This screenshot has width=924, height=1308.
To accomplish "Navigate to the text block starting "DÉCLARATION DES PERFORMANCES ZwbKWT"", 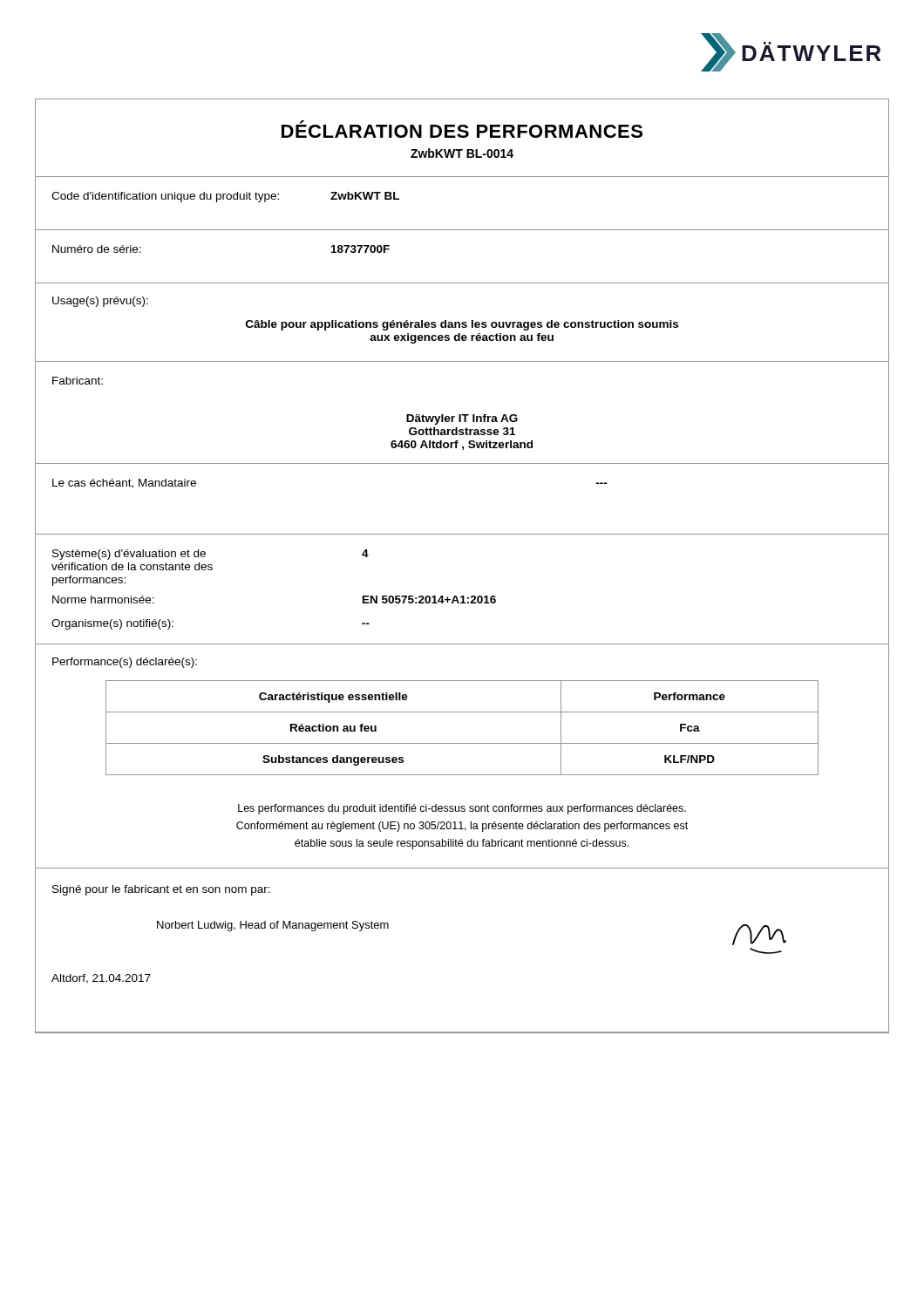I will (x=462, y=140).
